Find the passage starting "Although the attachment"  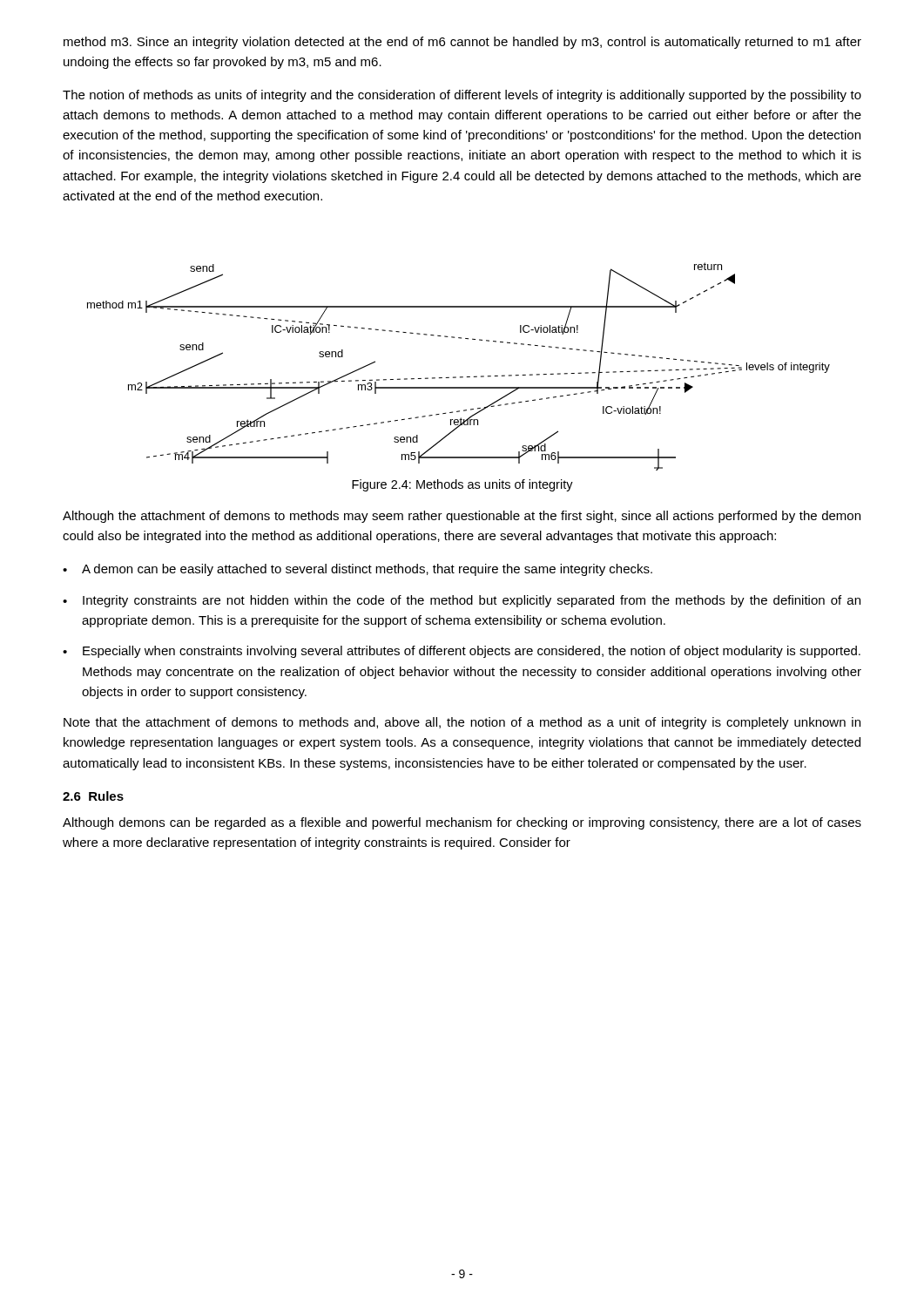point(462,526)
